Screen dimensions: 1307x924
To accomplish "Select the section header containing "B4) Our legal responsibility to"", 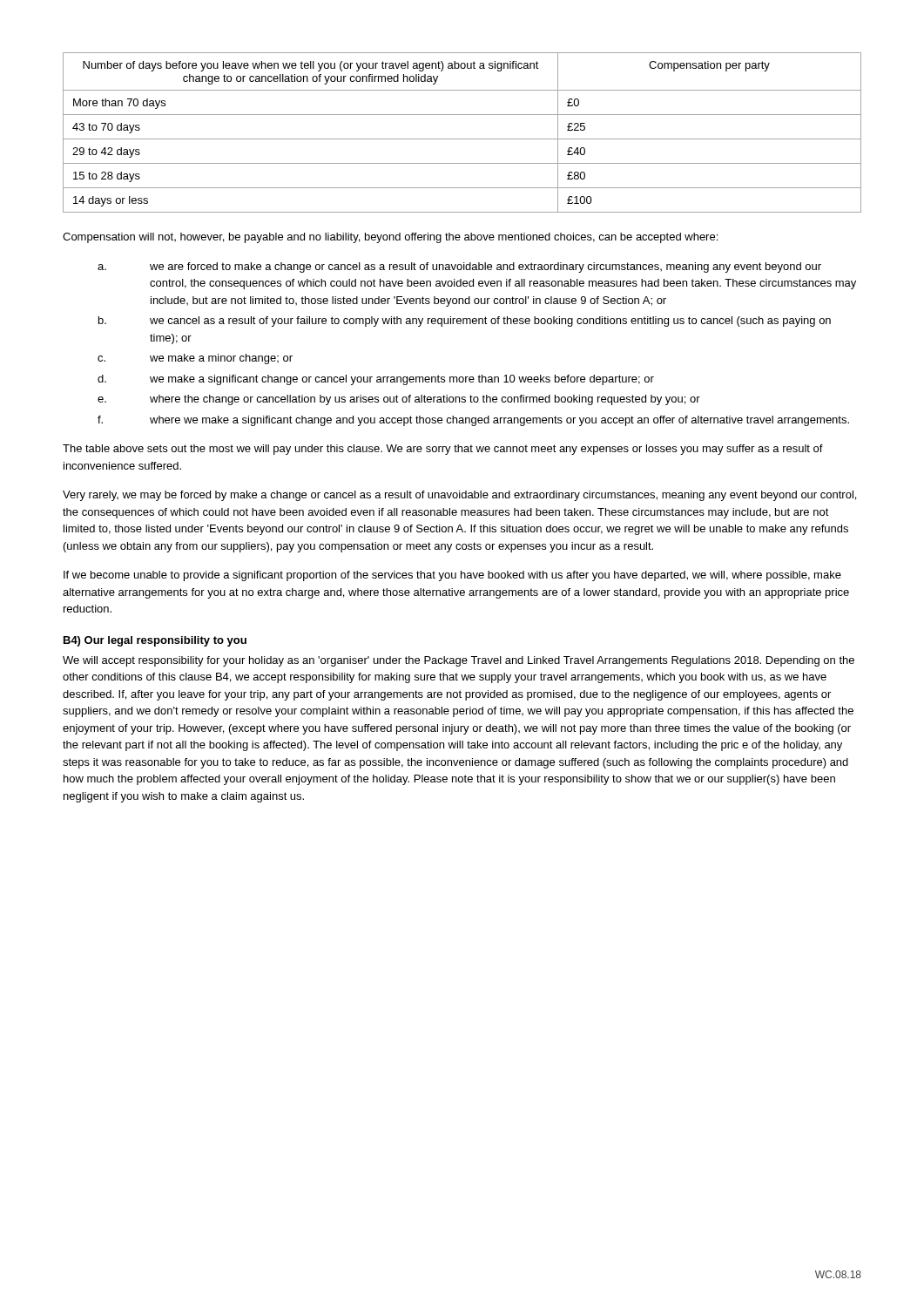I will (155, 640).
